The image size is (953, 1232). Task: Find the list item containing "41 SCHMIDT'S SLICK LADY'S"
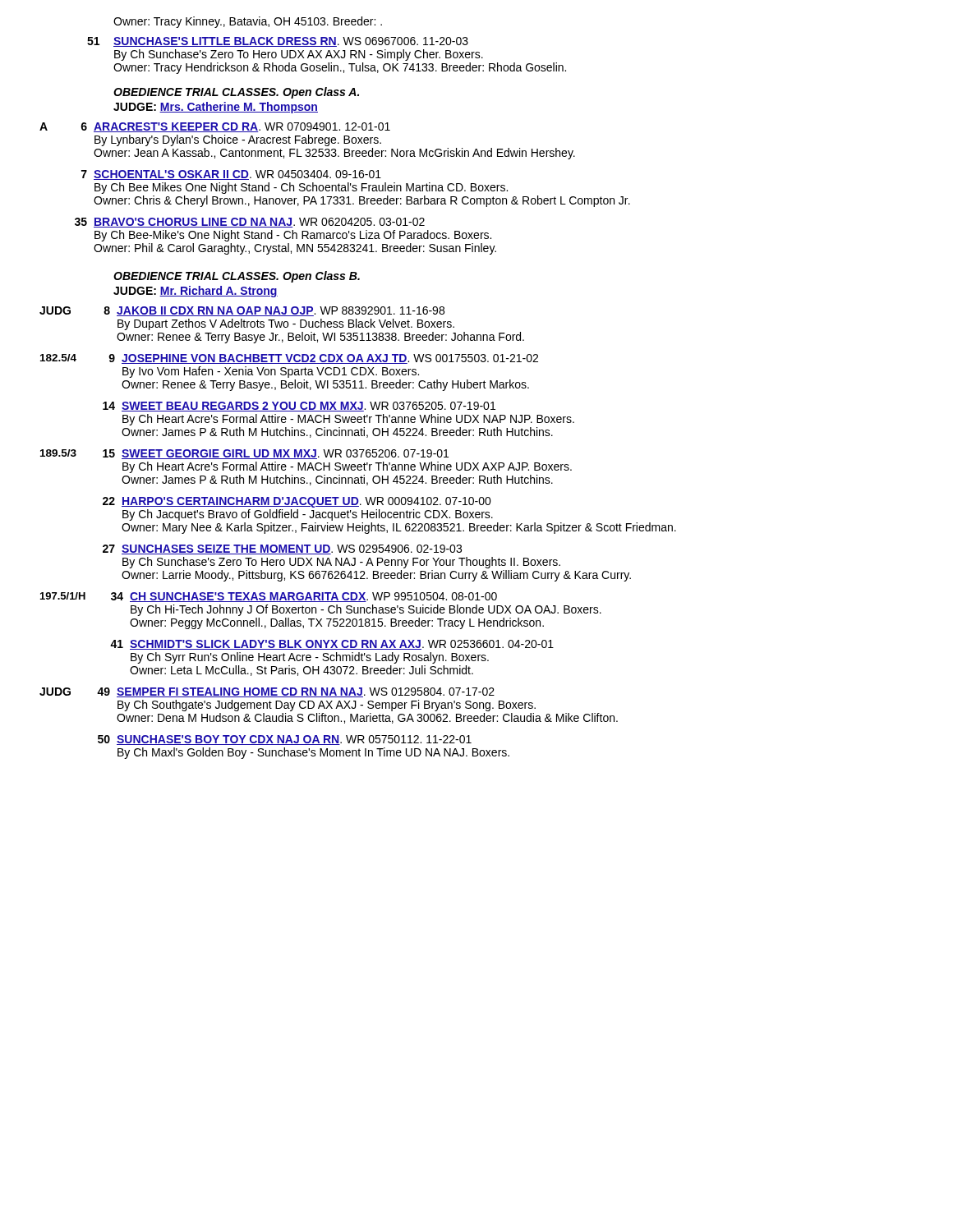[x=476, y=657]
